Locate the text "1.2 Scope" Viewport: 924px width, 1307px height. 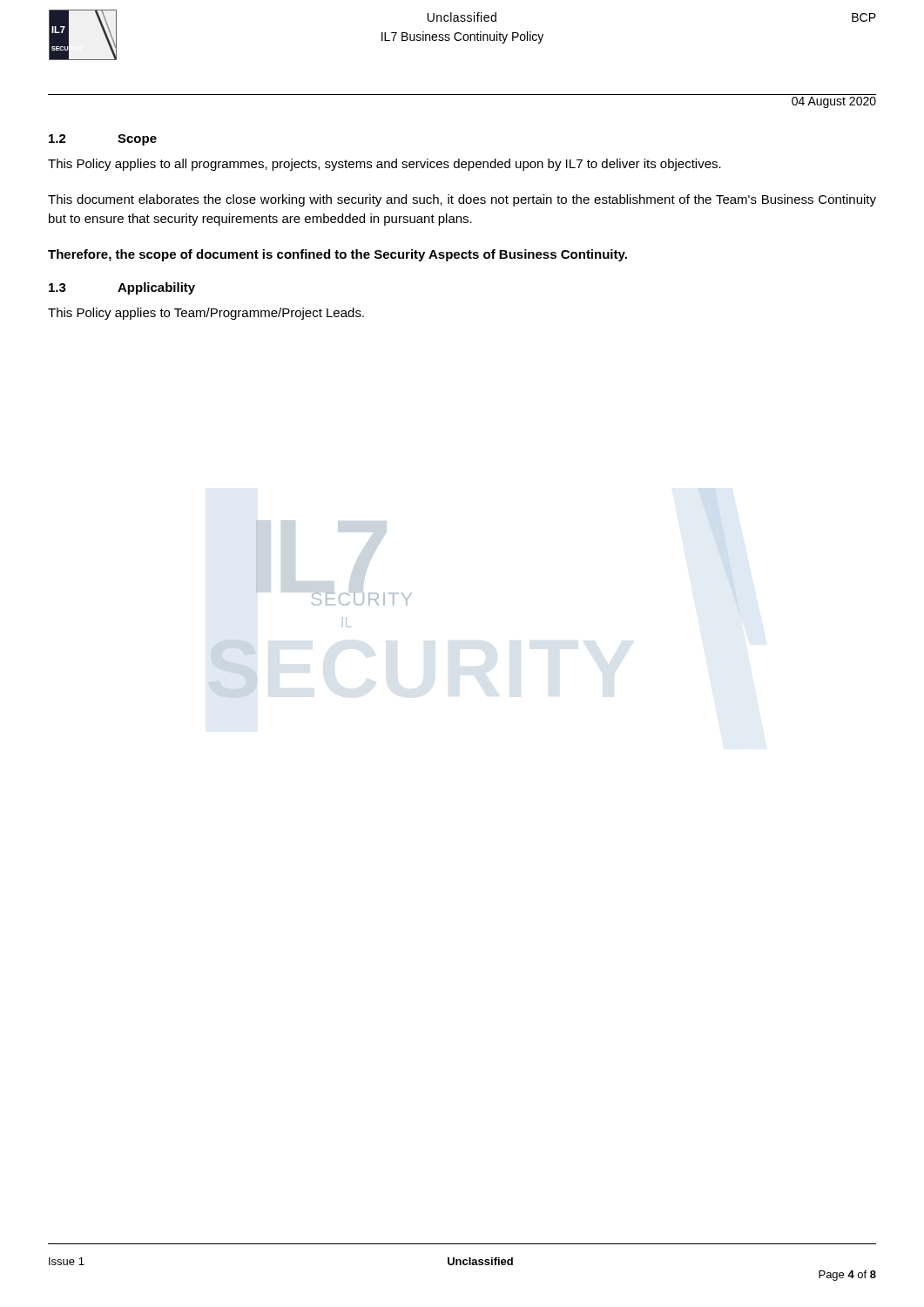[62, 140]
